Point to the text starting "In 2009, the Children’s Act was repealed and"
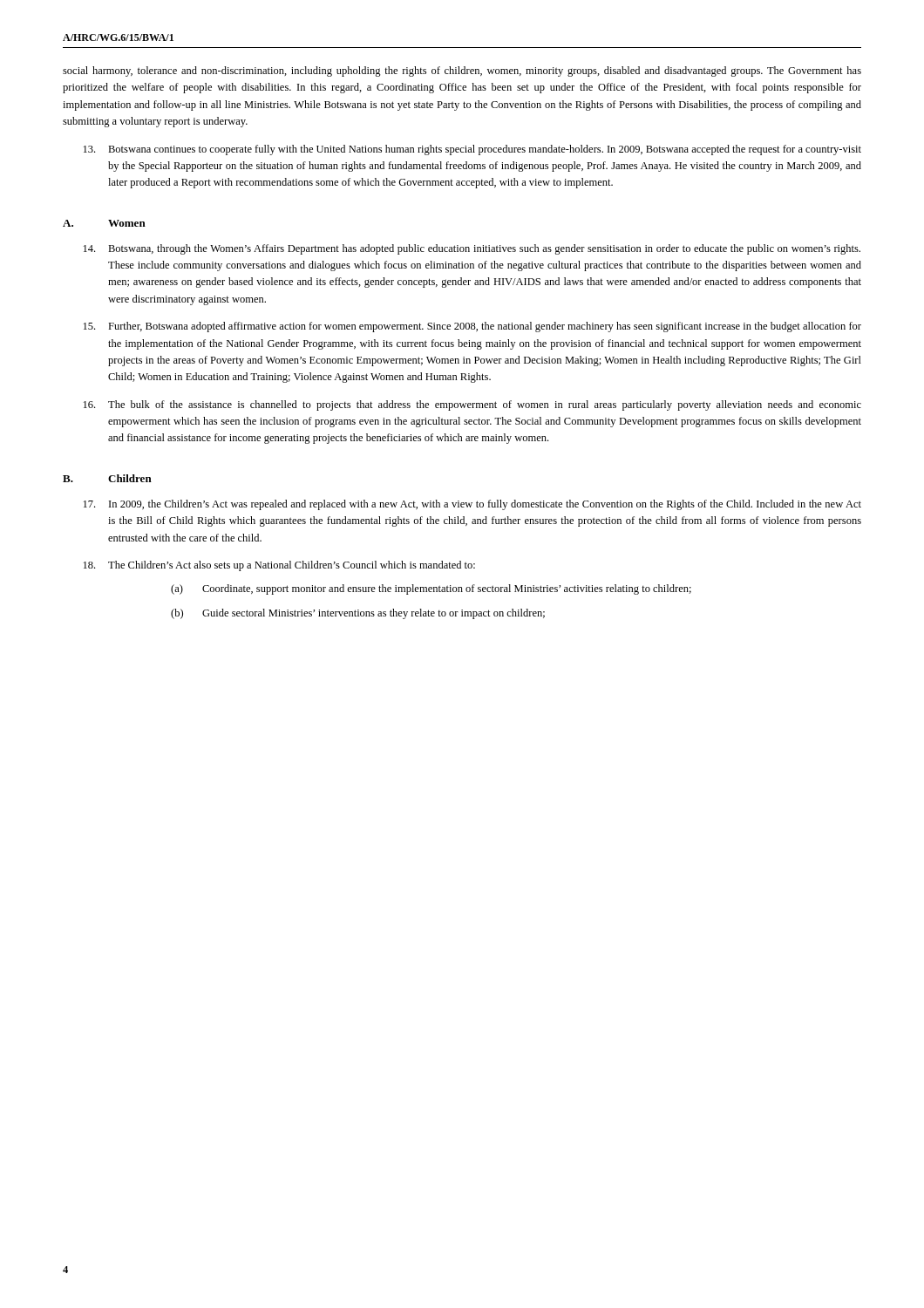This screenshot has height=1308, width=924. [x=462, y=521]
